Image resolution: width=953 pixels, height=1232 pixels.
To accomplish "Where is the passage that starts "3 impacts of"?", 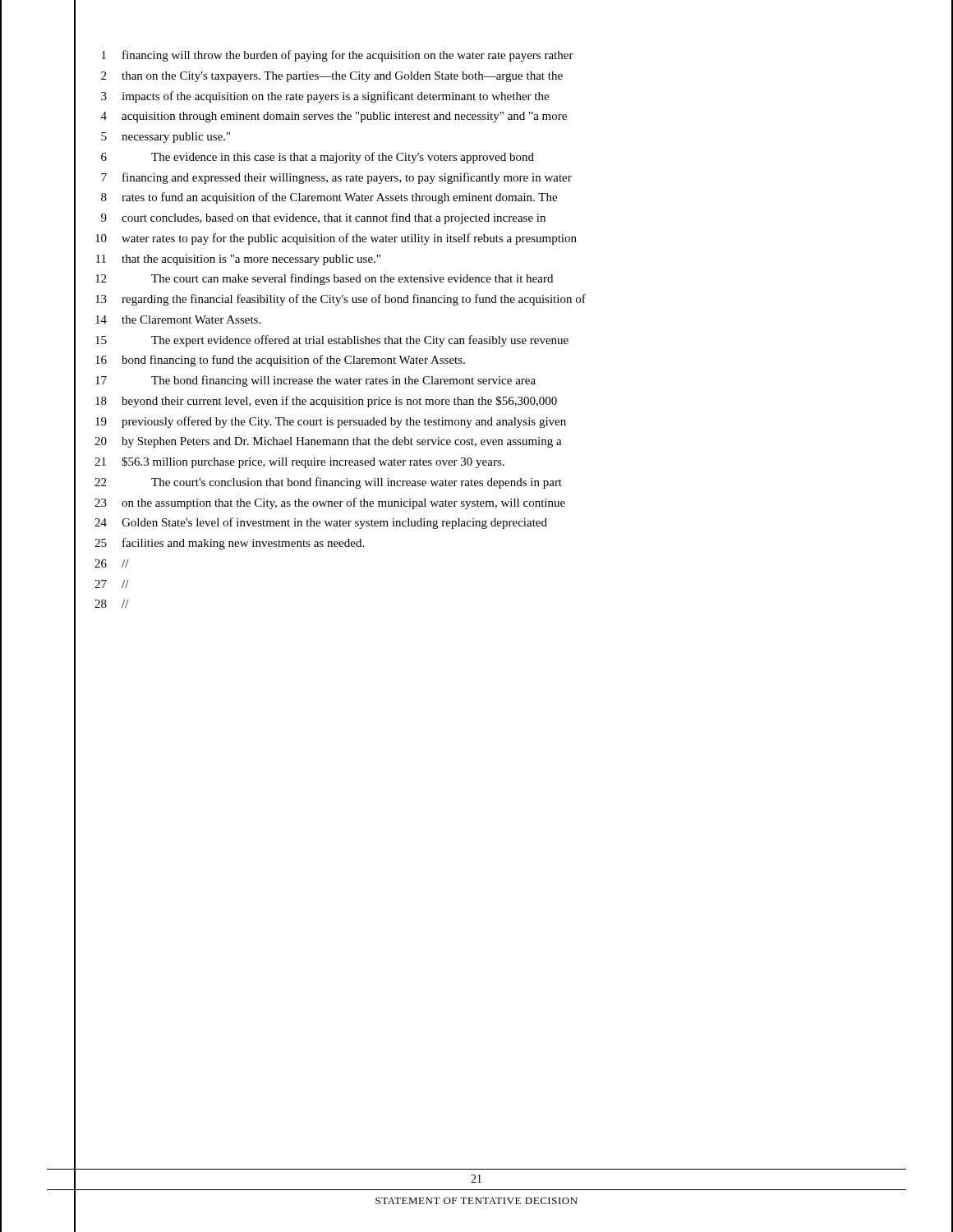I will pos(491,96).
